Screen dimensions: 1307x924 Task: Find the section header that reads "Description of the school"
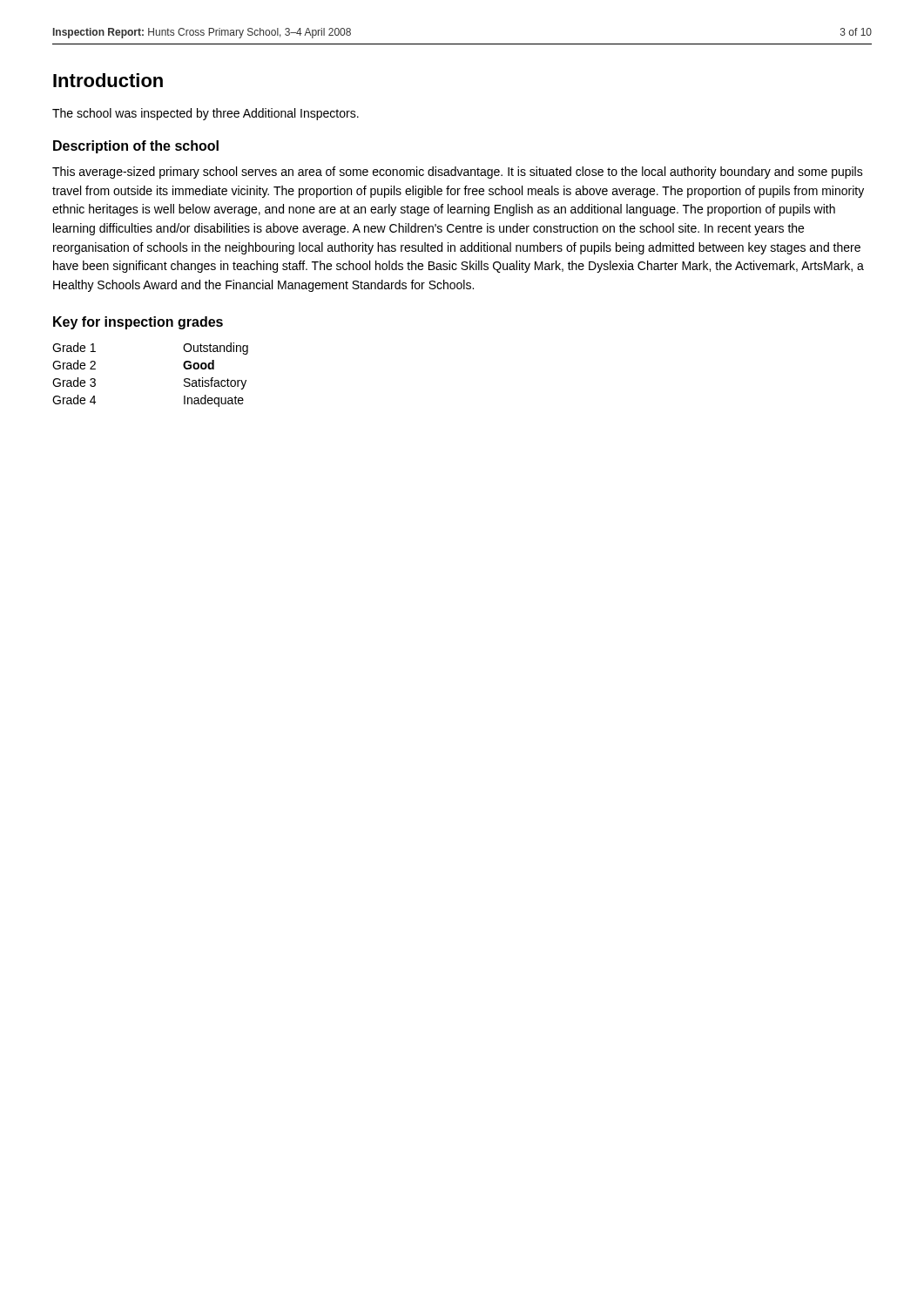[136, 147]
